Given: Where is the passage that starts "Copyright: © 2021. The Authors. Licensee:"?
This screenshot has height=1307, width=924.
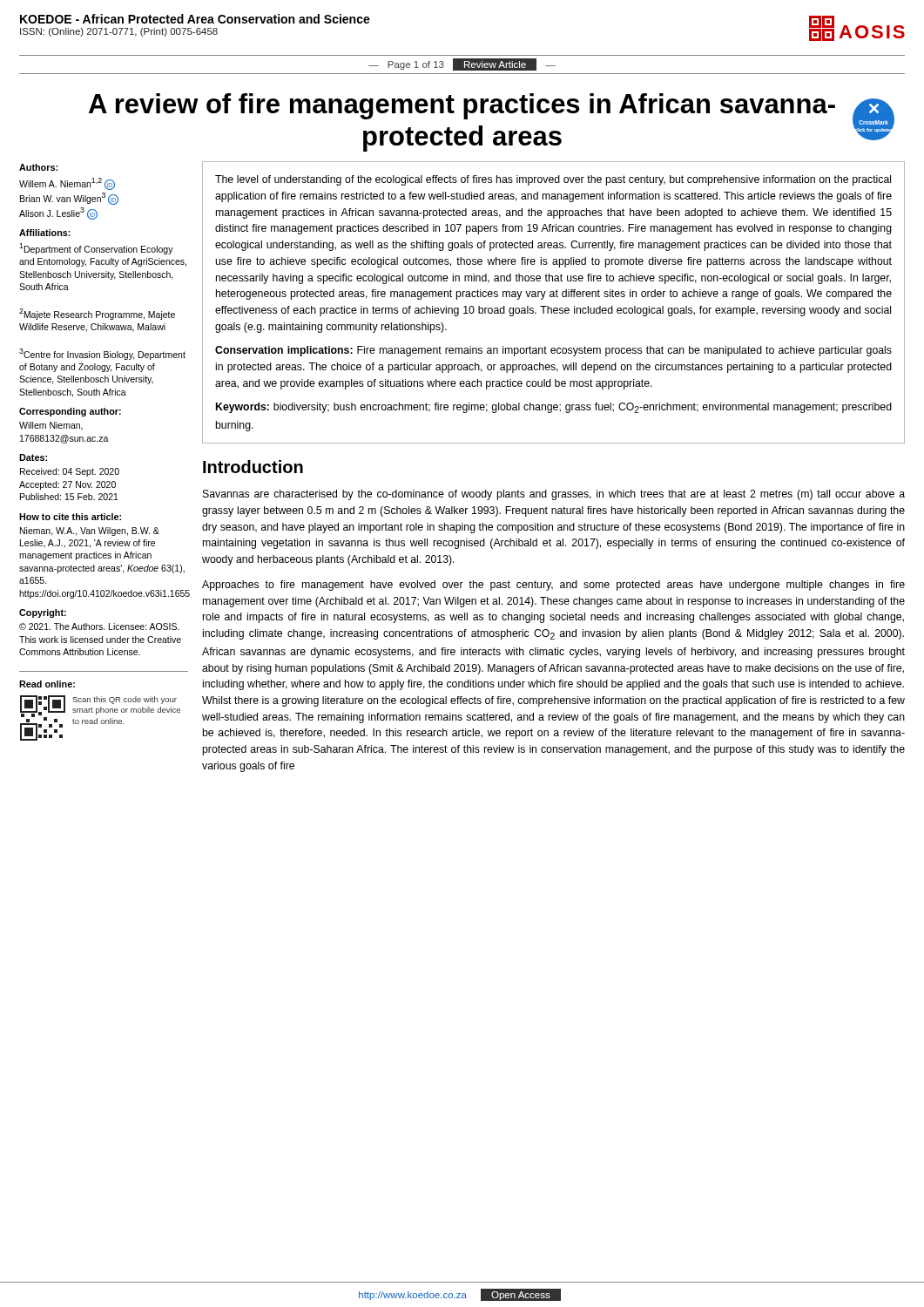Looking at the screenshot, I should tap(104, 633).
